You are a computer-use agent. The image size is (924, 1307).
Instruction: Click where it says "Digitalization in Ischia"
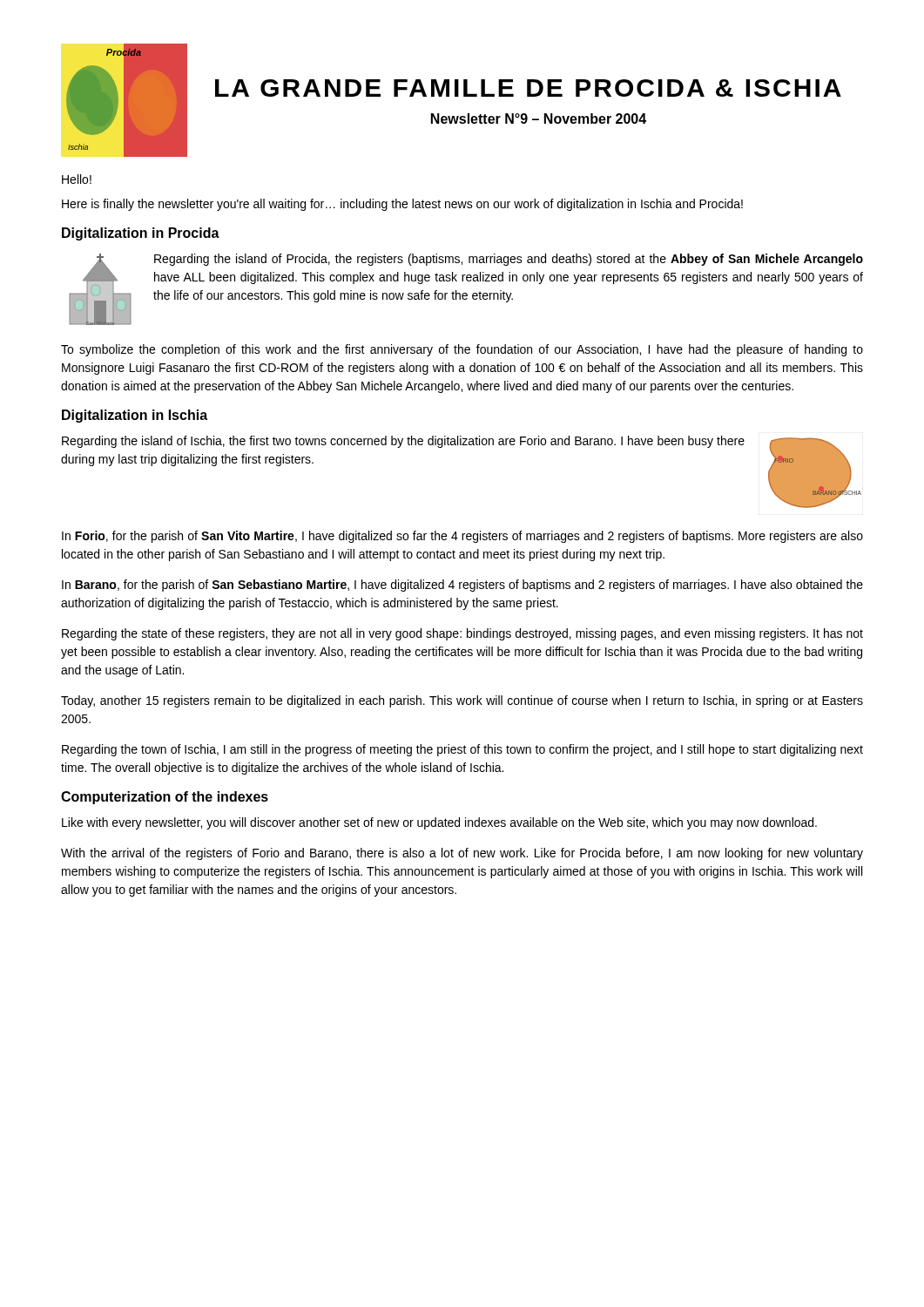[134, 415]
